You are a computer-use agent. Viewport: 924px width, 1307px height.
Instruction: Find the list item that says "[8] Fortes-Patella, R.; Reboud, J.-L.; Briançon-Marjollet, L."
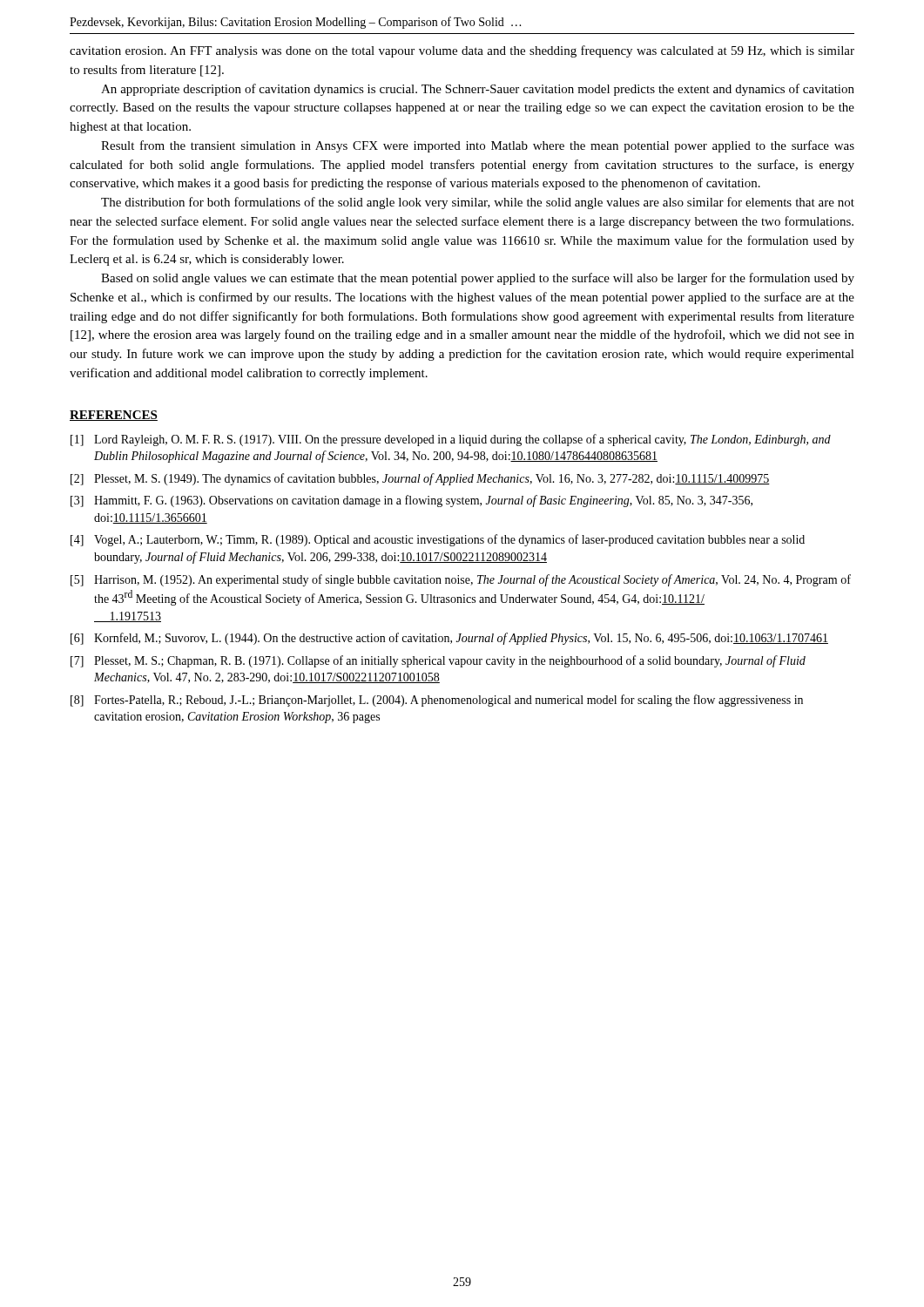click(x=462, y=709)
